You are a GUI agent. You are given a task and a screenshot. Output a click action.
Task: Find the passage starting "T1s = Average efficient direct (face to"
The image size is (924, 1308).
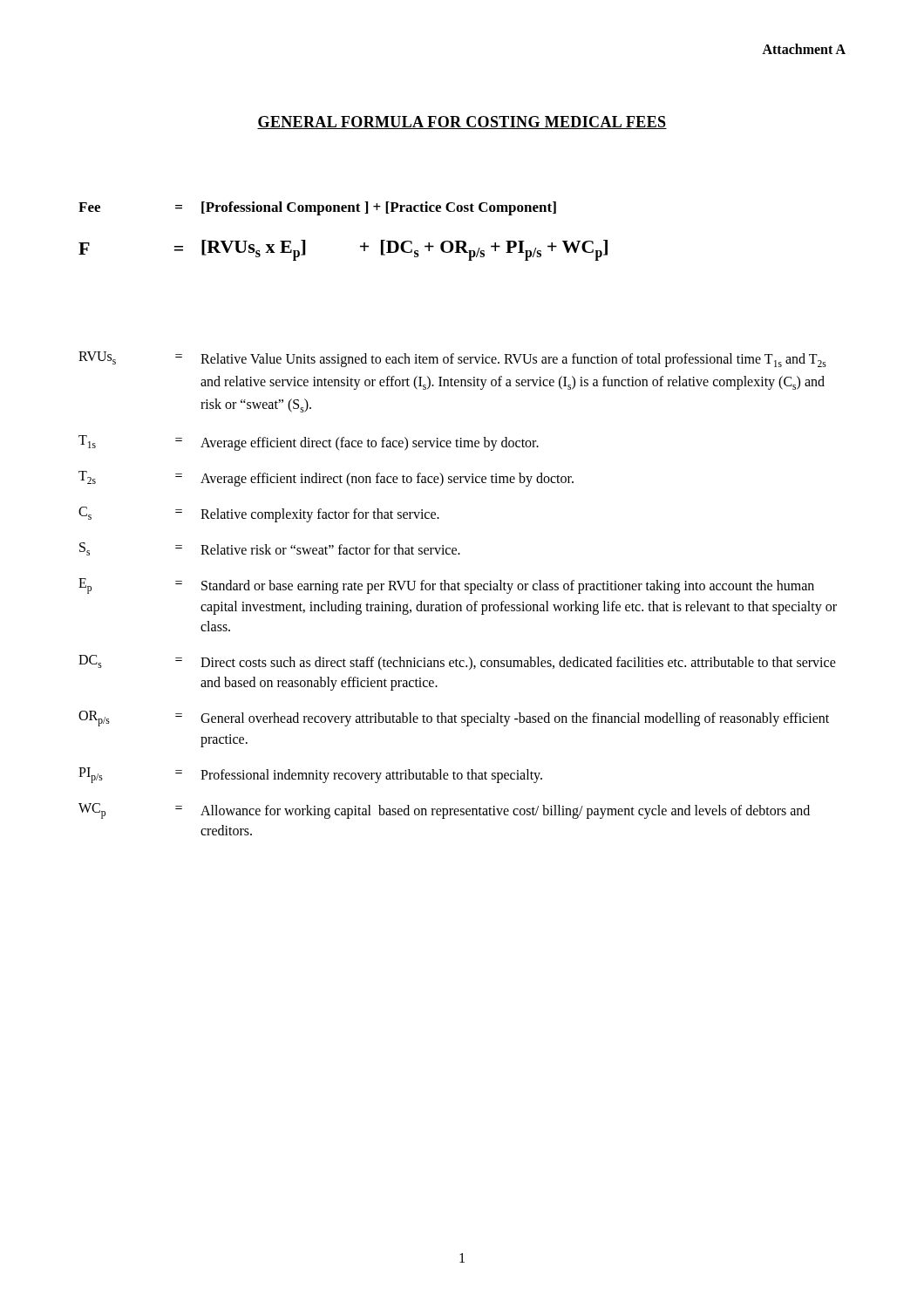click(462, 442)
